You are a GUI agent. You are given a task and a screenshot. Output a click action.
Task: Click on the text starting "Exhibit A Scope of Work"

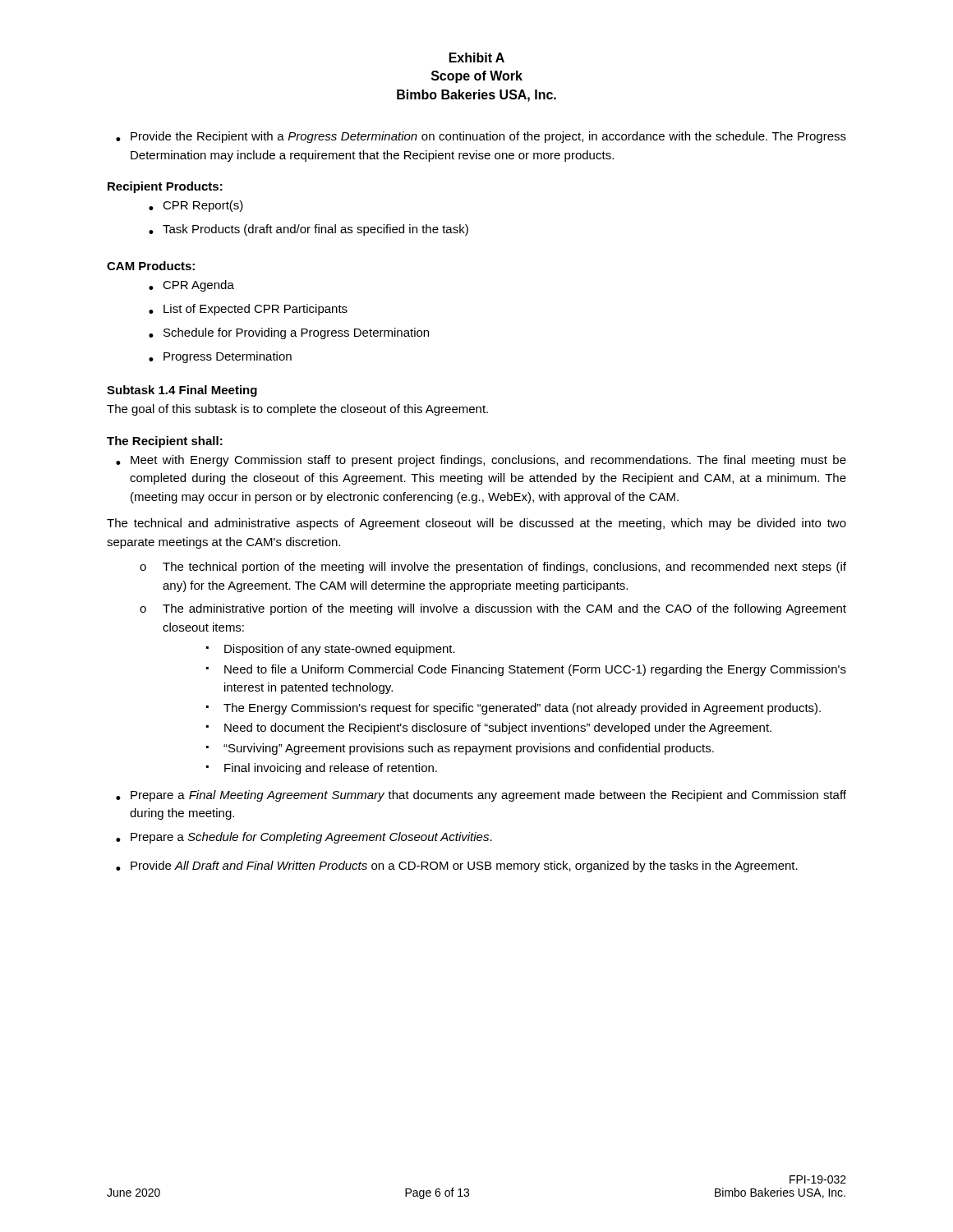click(476, 77)
